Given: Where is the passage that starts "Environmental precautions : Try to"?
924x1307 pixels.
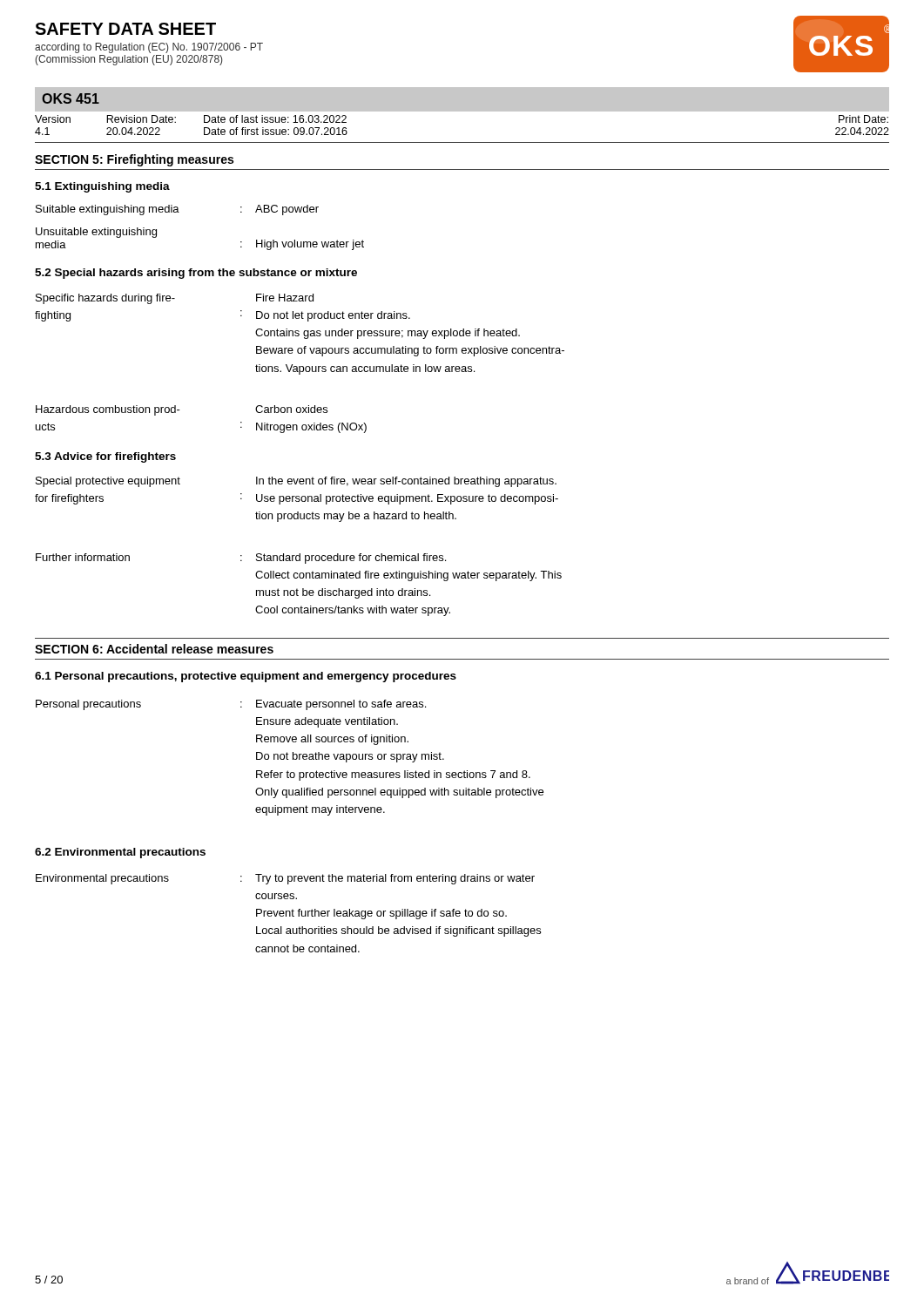Looking at the screenshot, I should 288,913.
